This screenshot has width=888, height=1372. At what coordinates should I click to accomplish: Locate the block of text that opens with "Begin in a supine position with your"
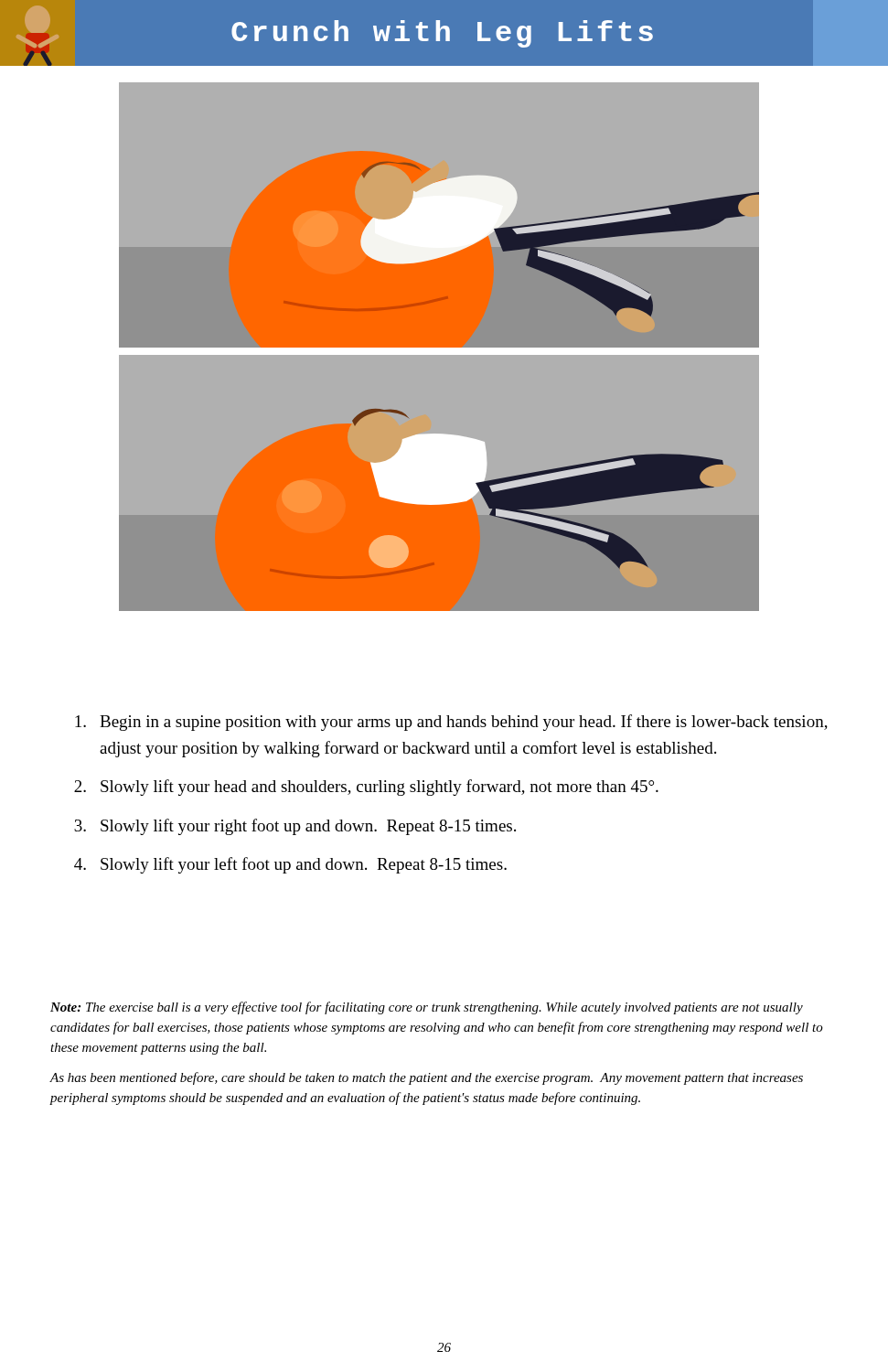pos(453,735)
